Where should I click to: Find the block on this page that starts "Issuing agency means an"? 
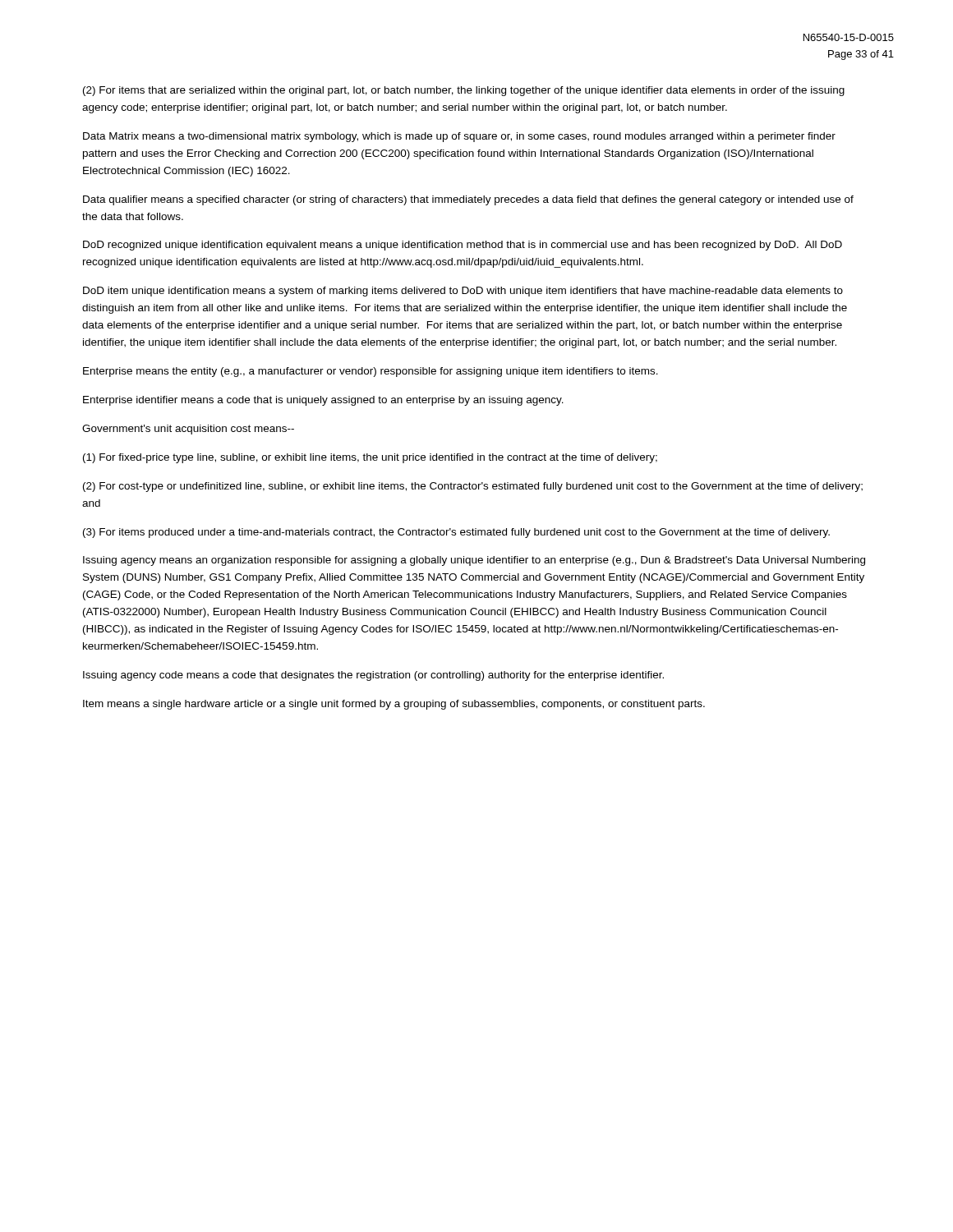click(474, 603)
